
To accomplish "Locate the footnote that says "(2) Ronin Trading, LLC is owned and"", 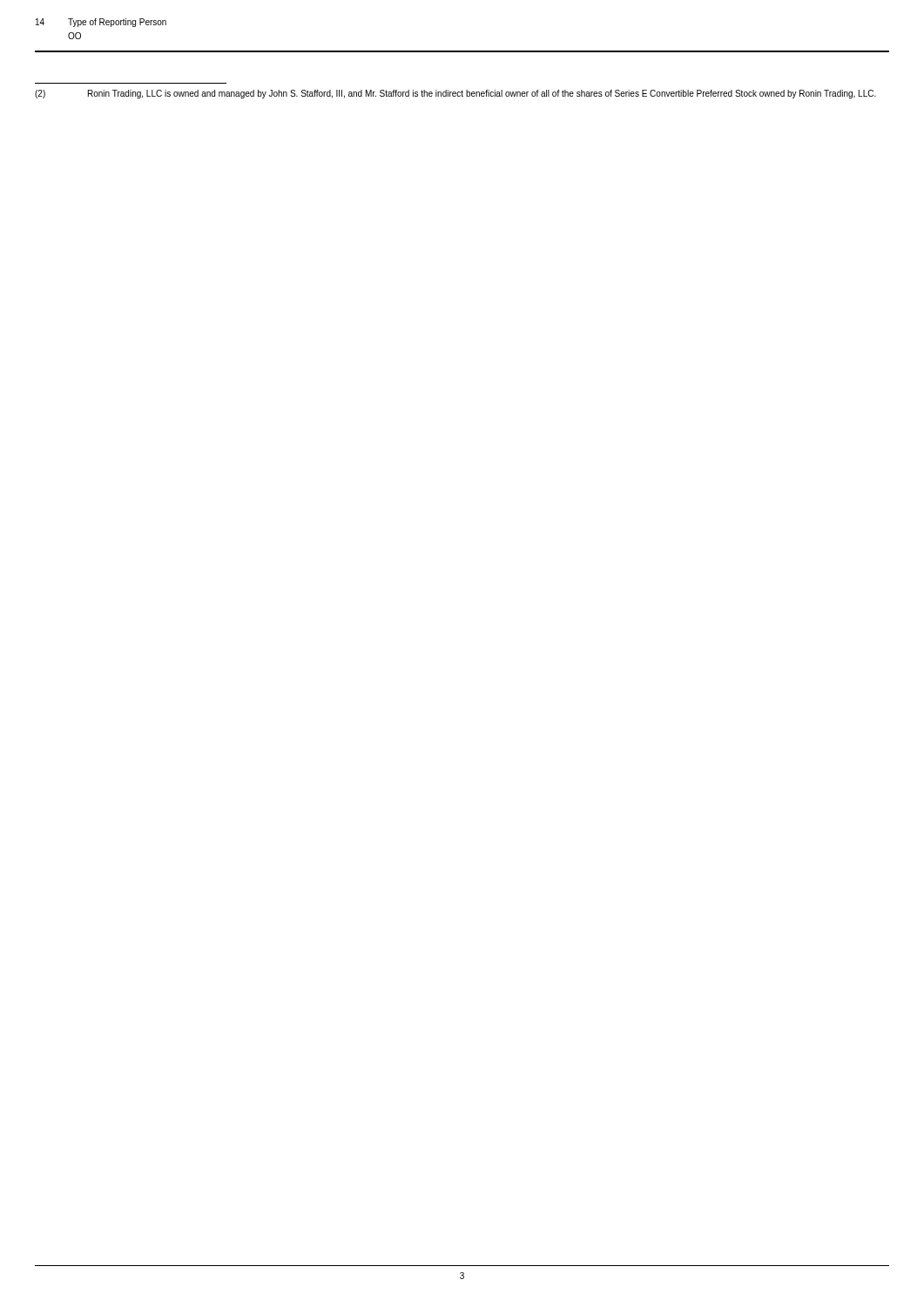I will coord(456,94).
